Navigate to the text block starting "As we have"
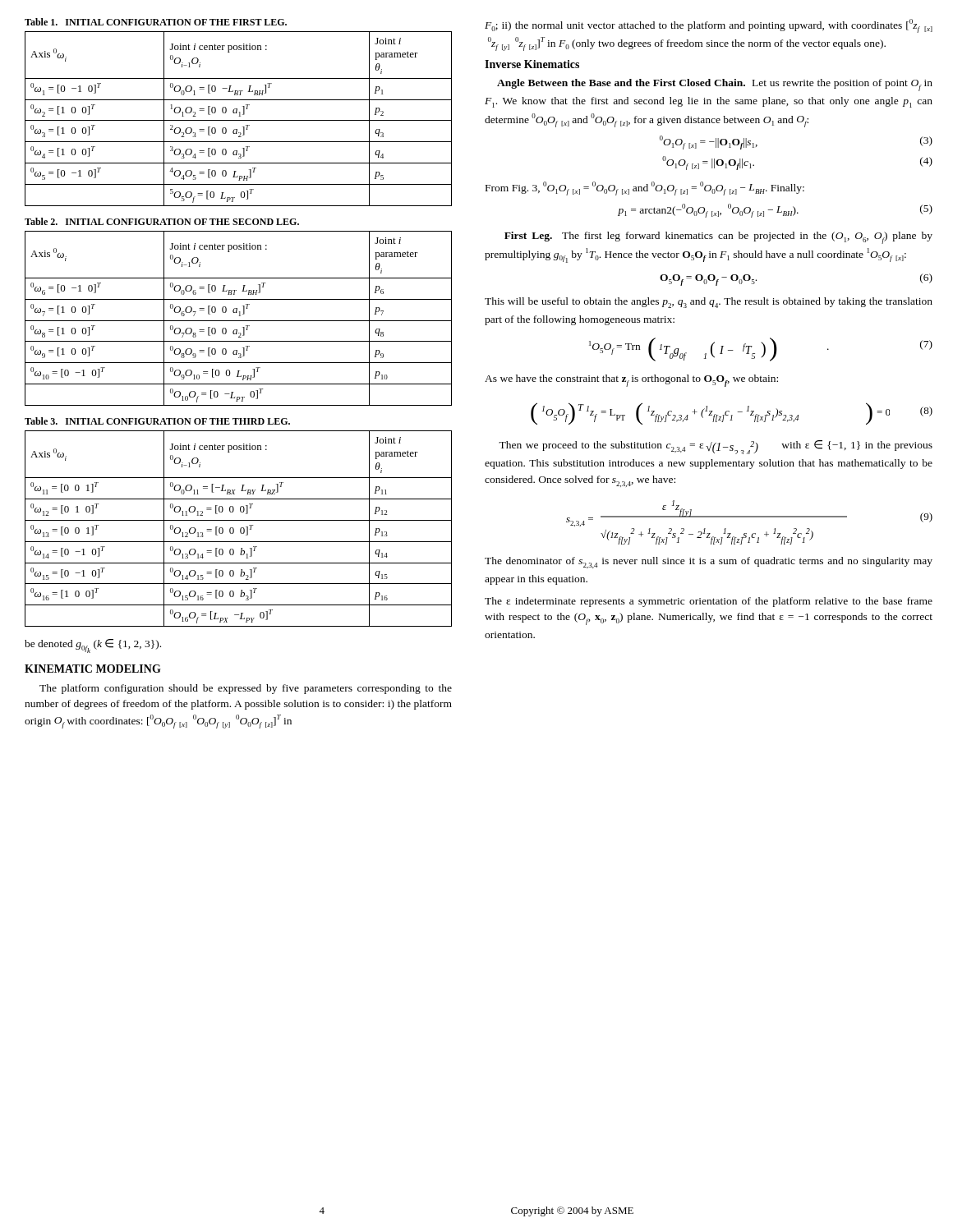 click(632, 379)
